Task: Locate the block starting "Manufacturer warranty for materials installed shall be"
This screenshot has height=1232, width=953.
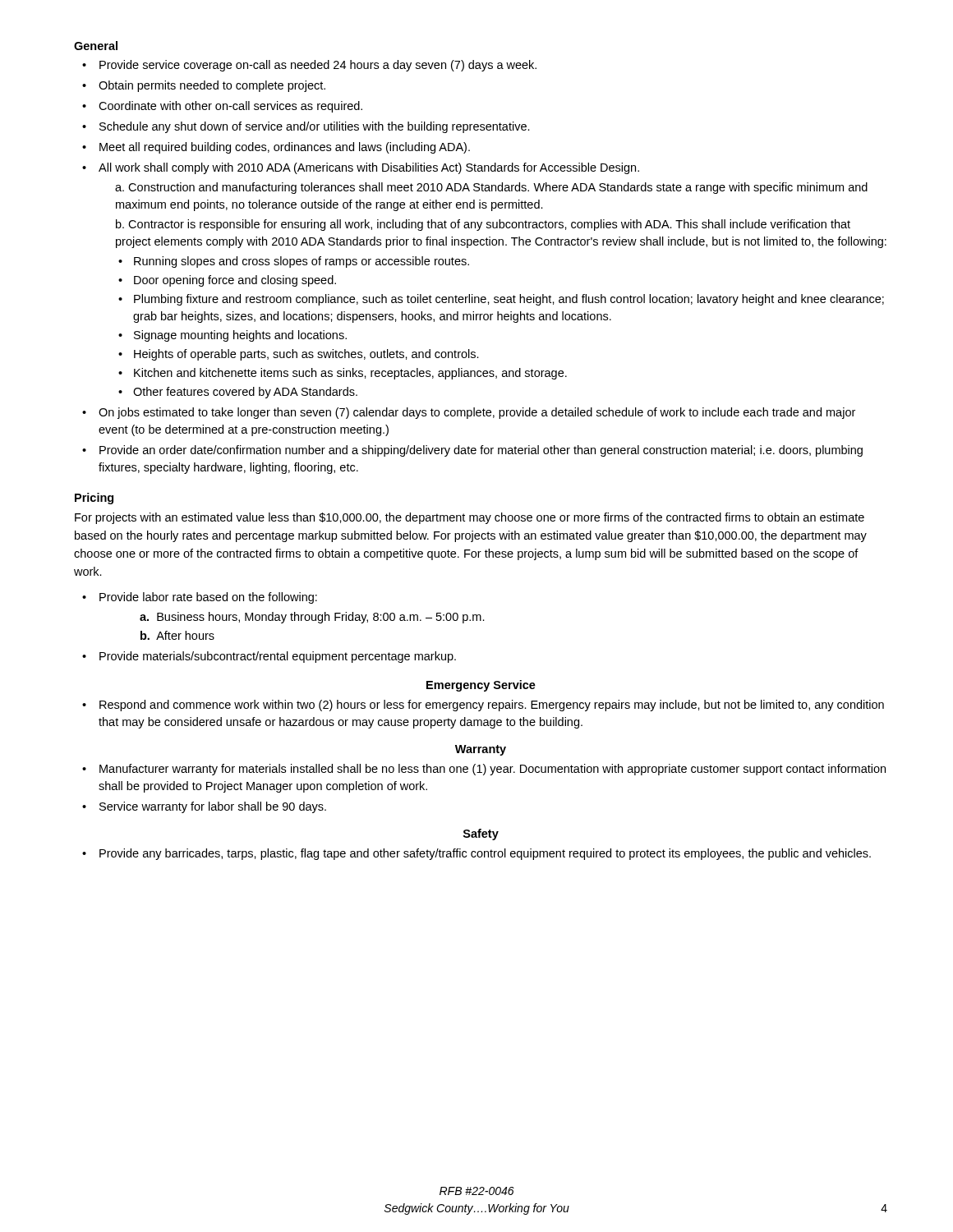Action: [493, 778]
